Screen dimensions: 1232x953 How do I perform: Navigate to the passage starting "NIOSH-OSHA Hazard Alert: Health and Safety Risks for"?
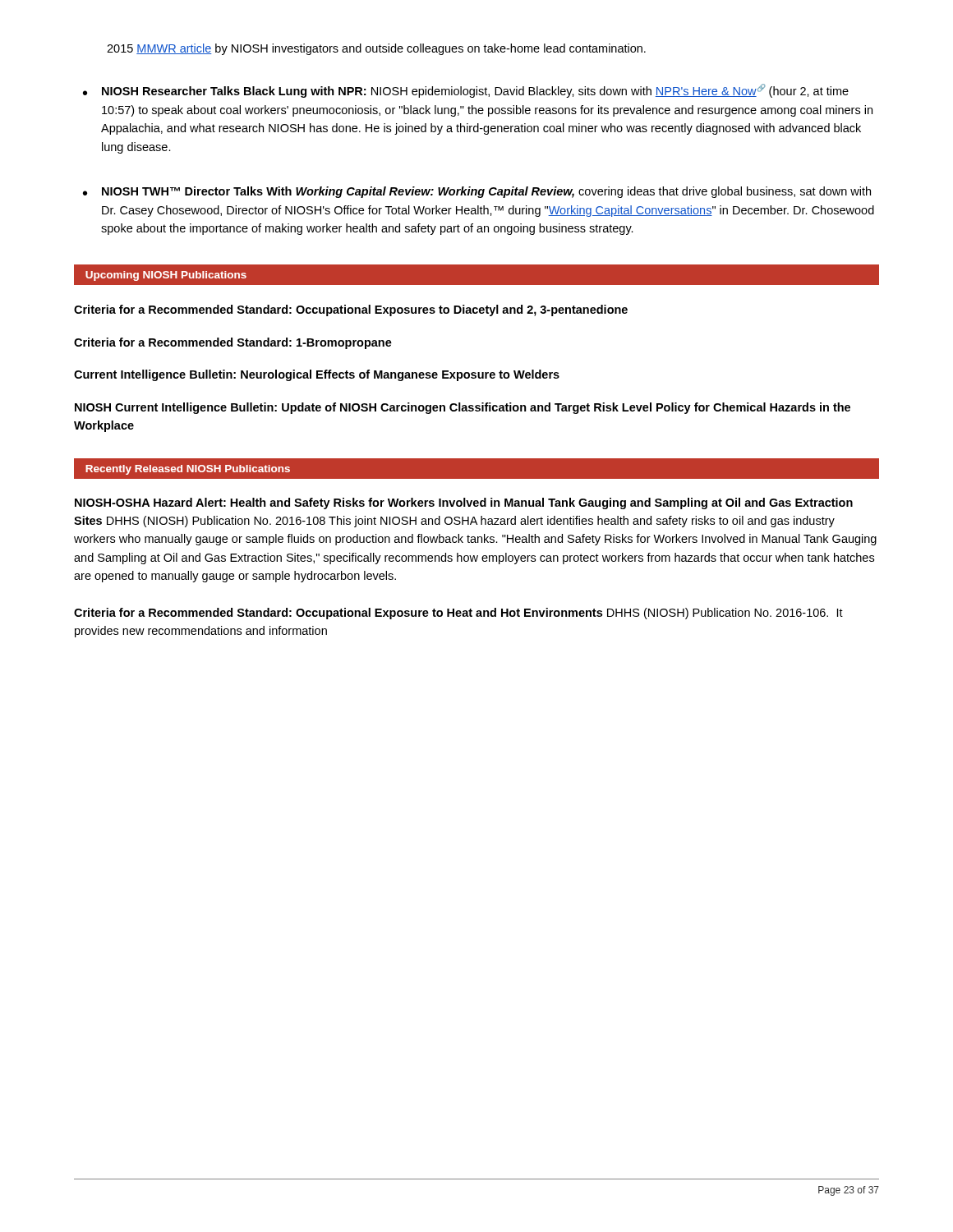(x=476, y=539)
